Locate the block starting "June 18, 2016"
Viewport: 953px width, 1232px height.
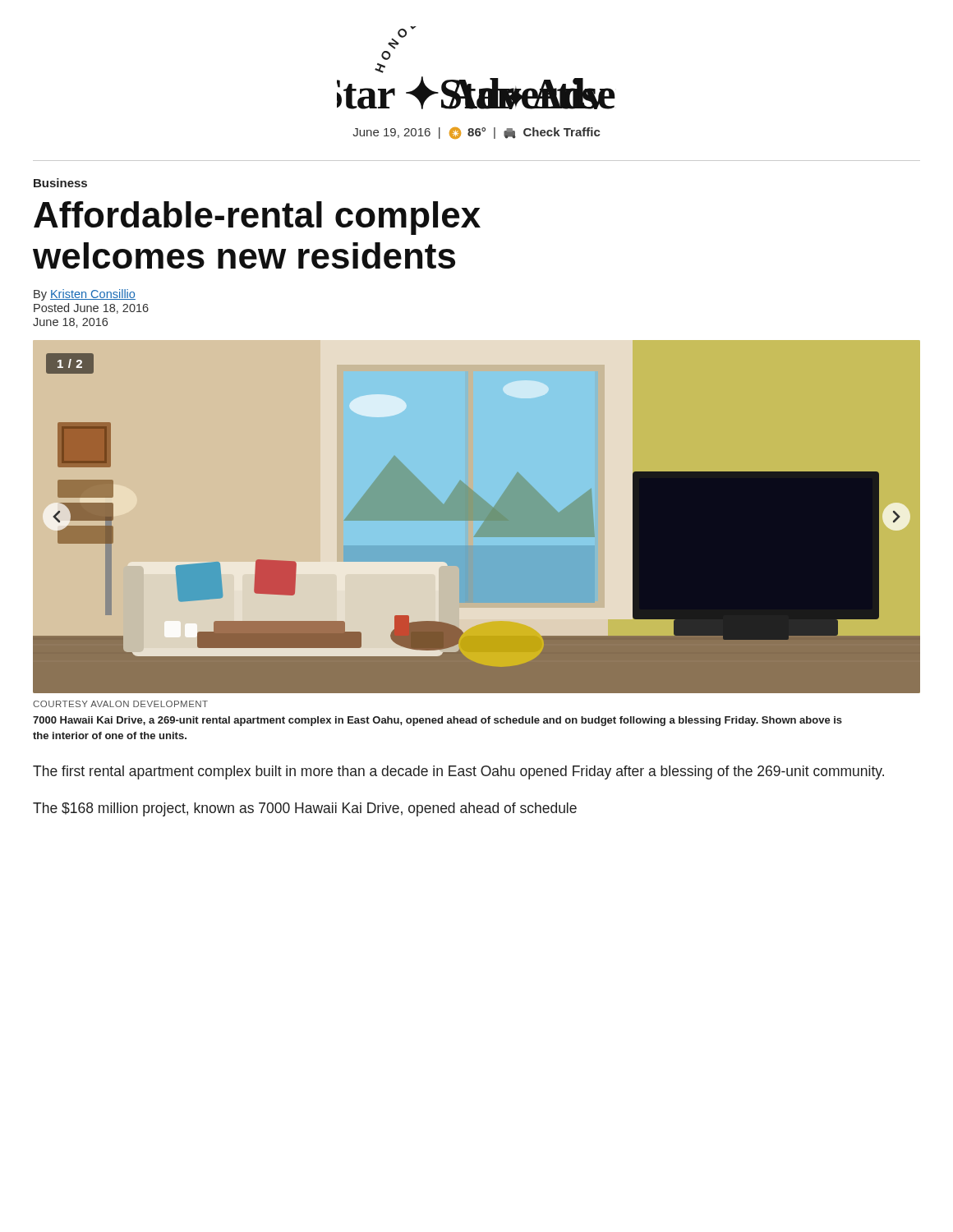[x=71, y=322]
